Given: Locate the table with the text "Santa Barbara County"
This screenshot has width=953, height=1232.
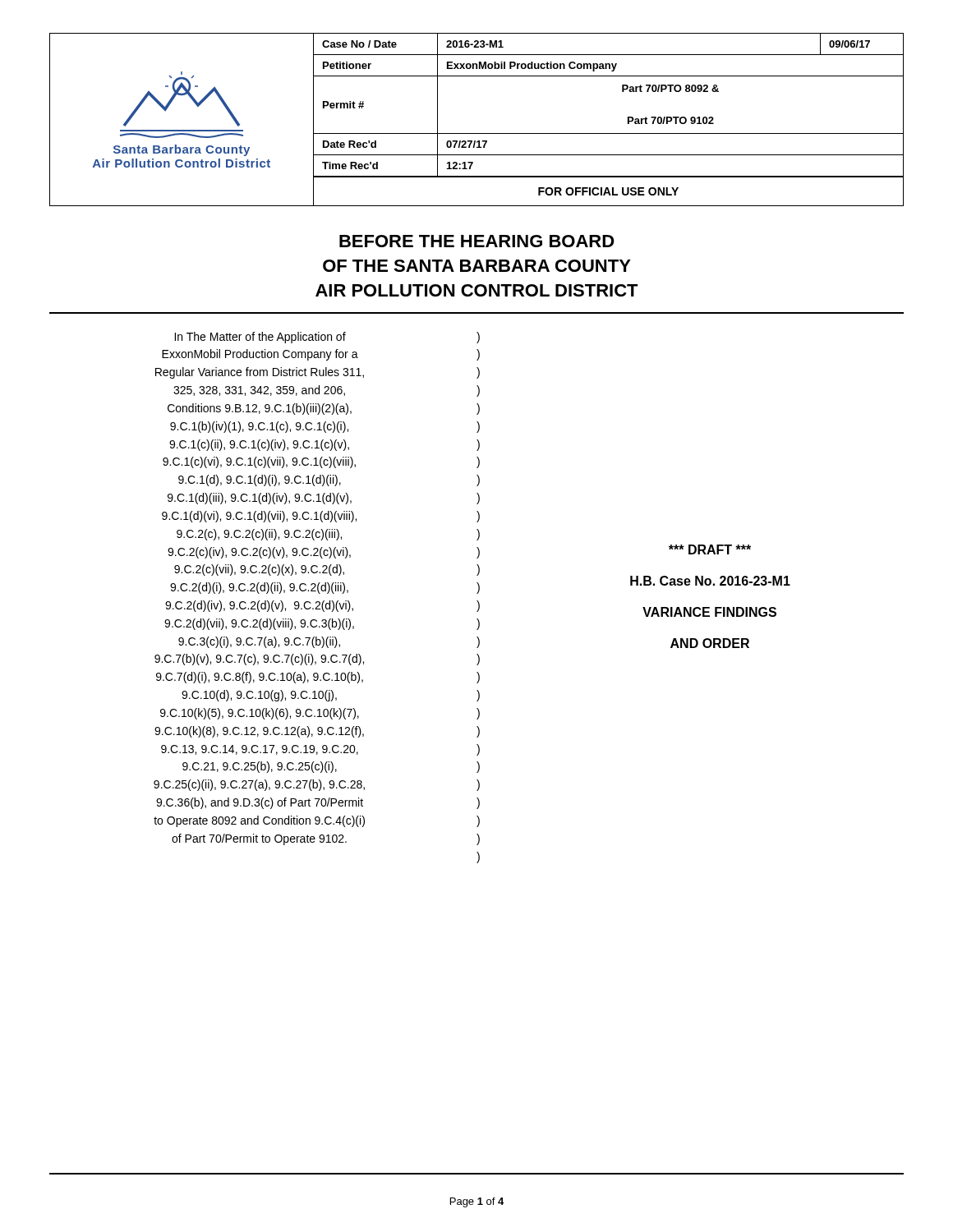Looking at the screenshot, I should point(476,119).
